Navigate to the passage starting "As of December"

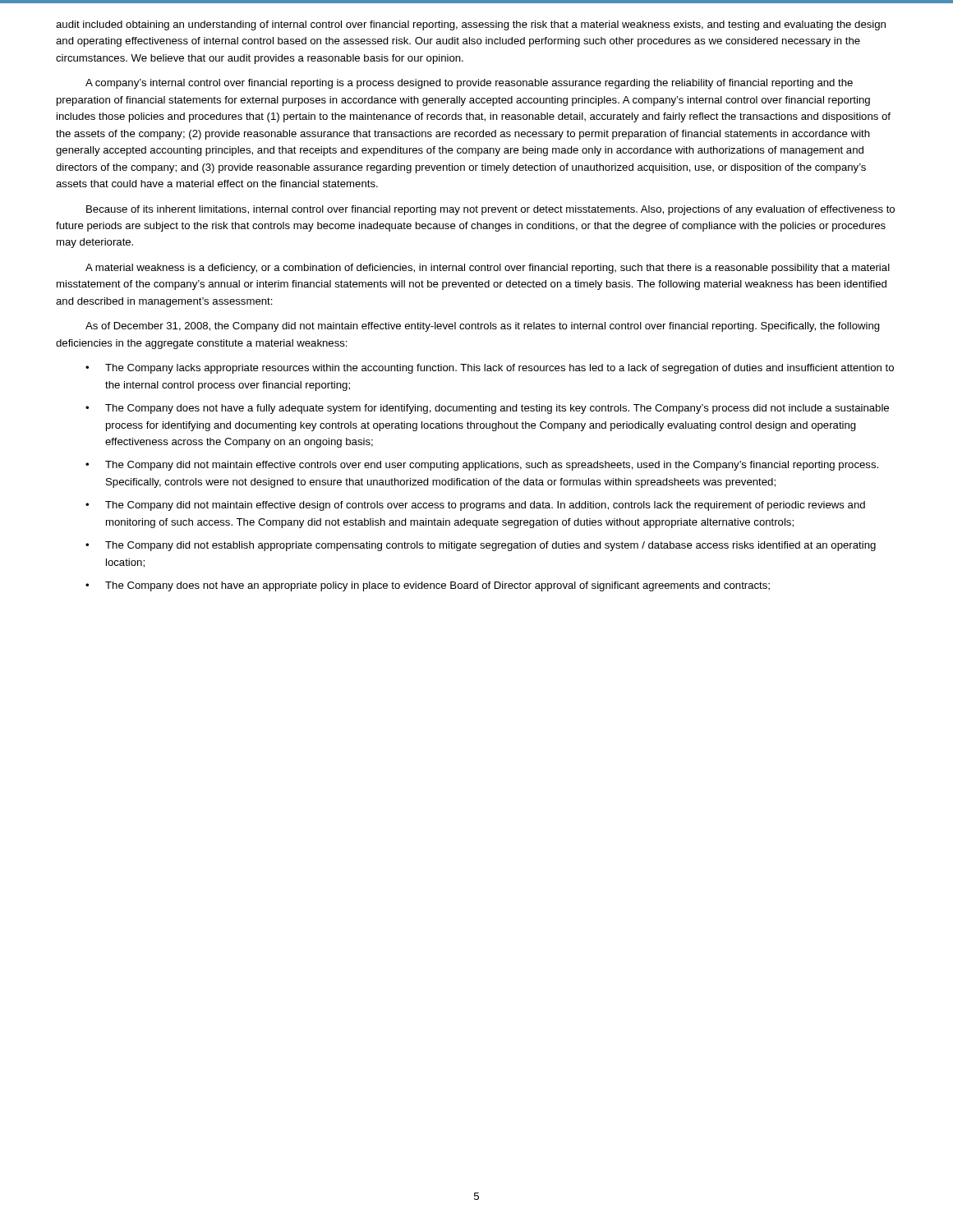pyautogui.click(x=468, y=334)
